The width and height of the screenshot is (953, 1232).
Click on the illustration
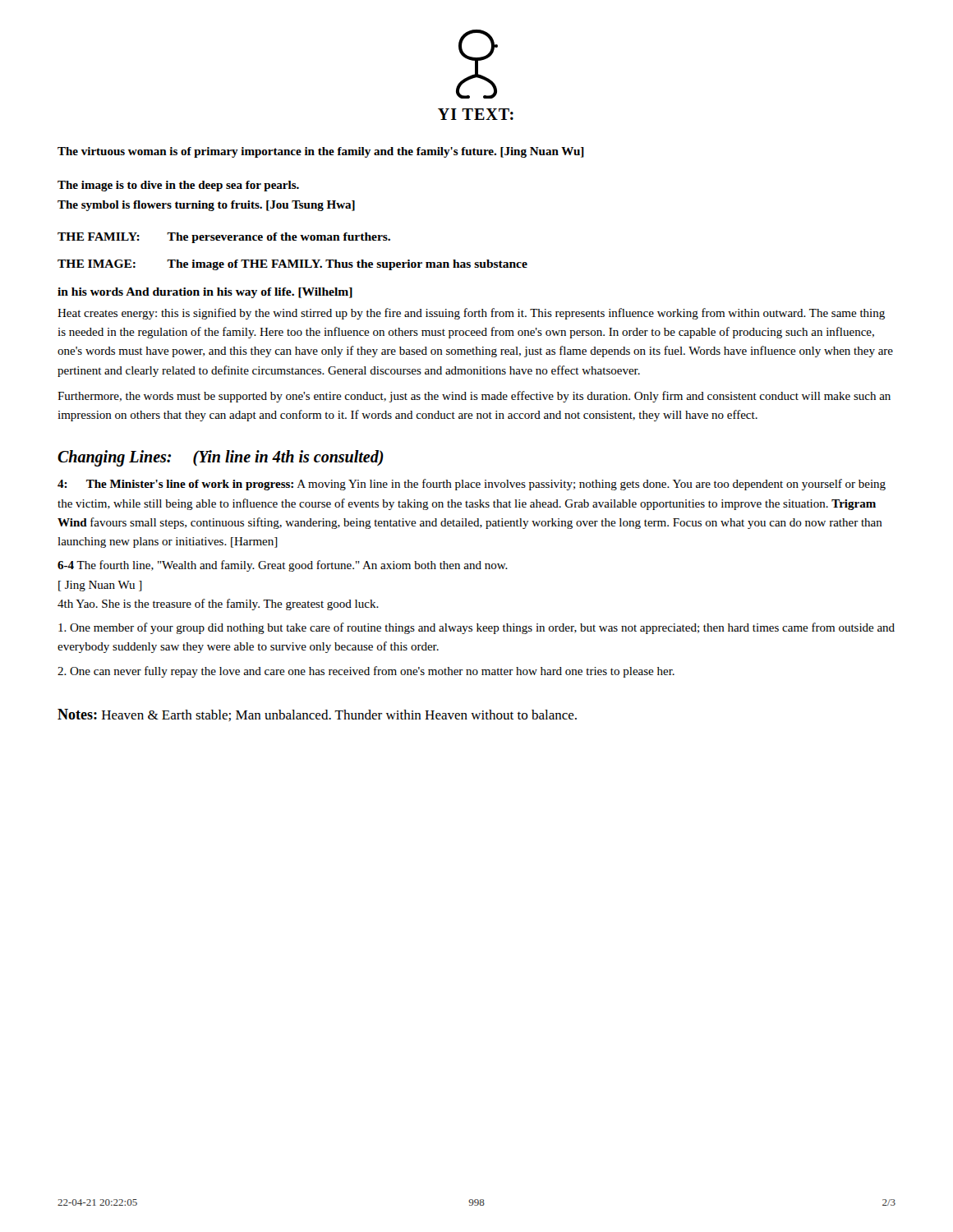pos(476,63)
